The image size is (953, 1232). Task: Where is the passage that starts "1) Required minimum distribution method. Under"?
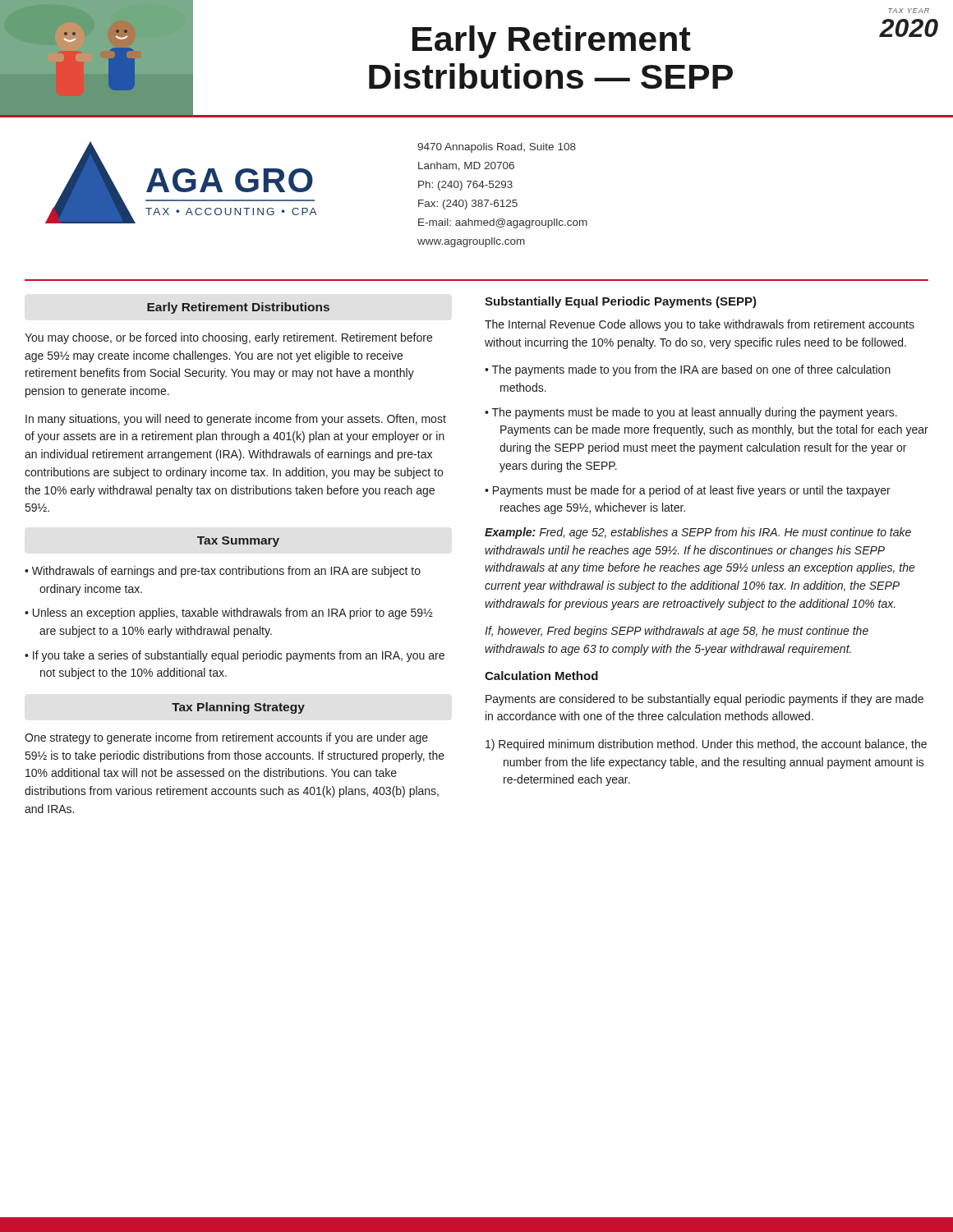(706, 762)
